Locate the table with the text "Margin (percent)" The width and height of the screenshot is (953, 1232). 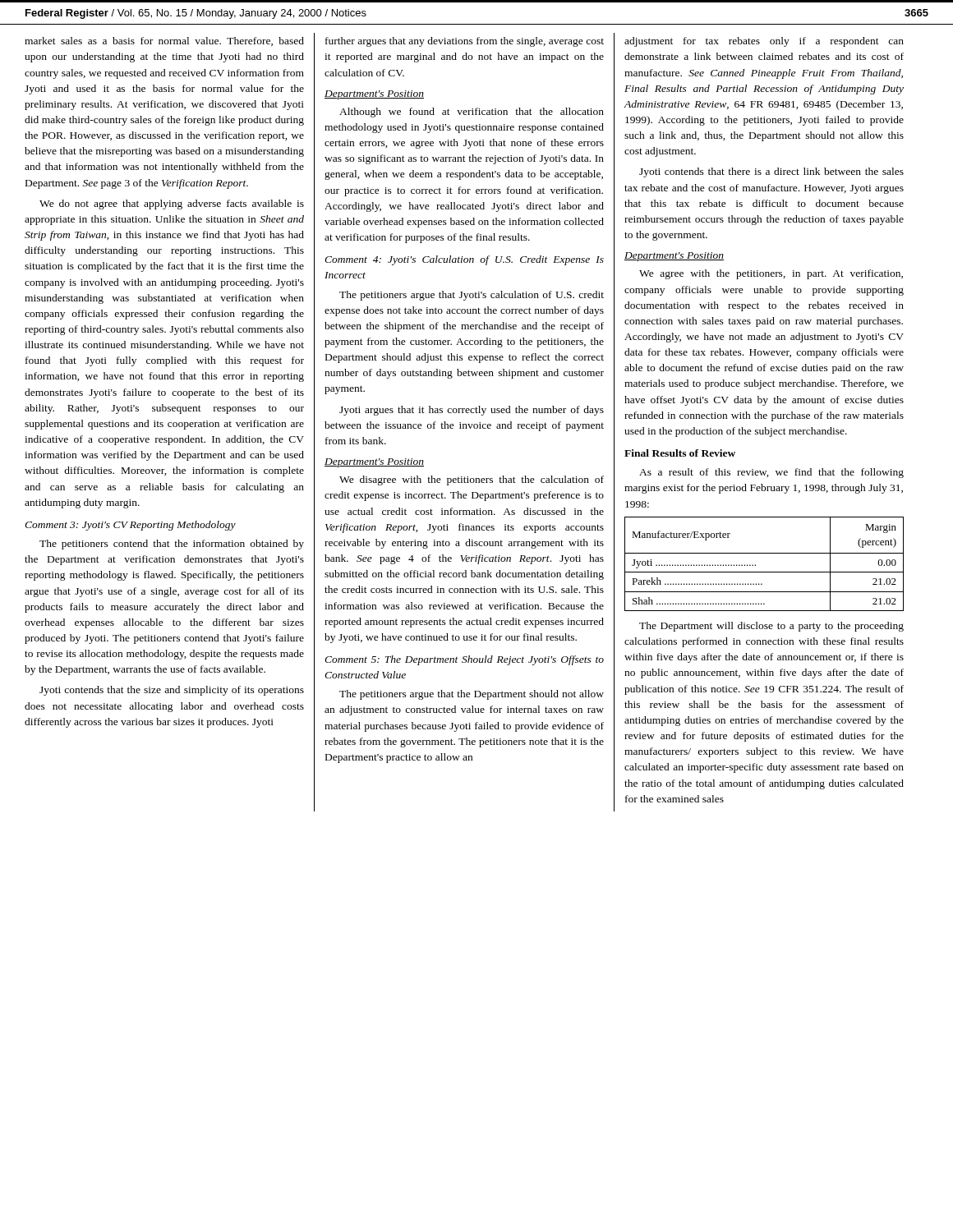coord(764,564)
